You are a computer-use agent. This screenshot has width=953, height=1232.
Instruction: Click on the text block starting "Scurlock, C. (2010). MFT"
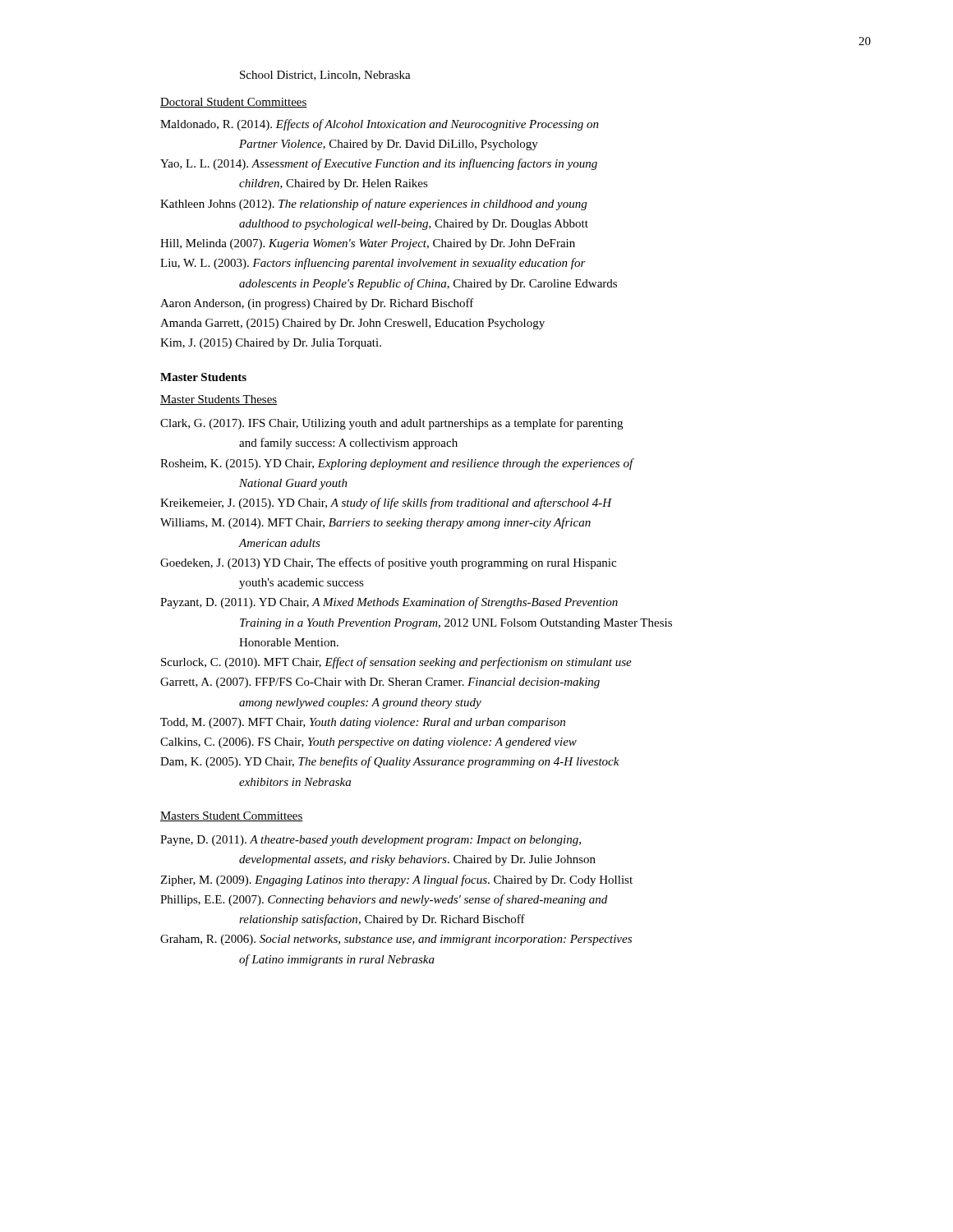396,662
